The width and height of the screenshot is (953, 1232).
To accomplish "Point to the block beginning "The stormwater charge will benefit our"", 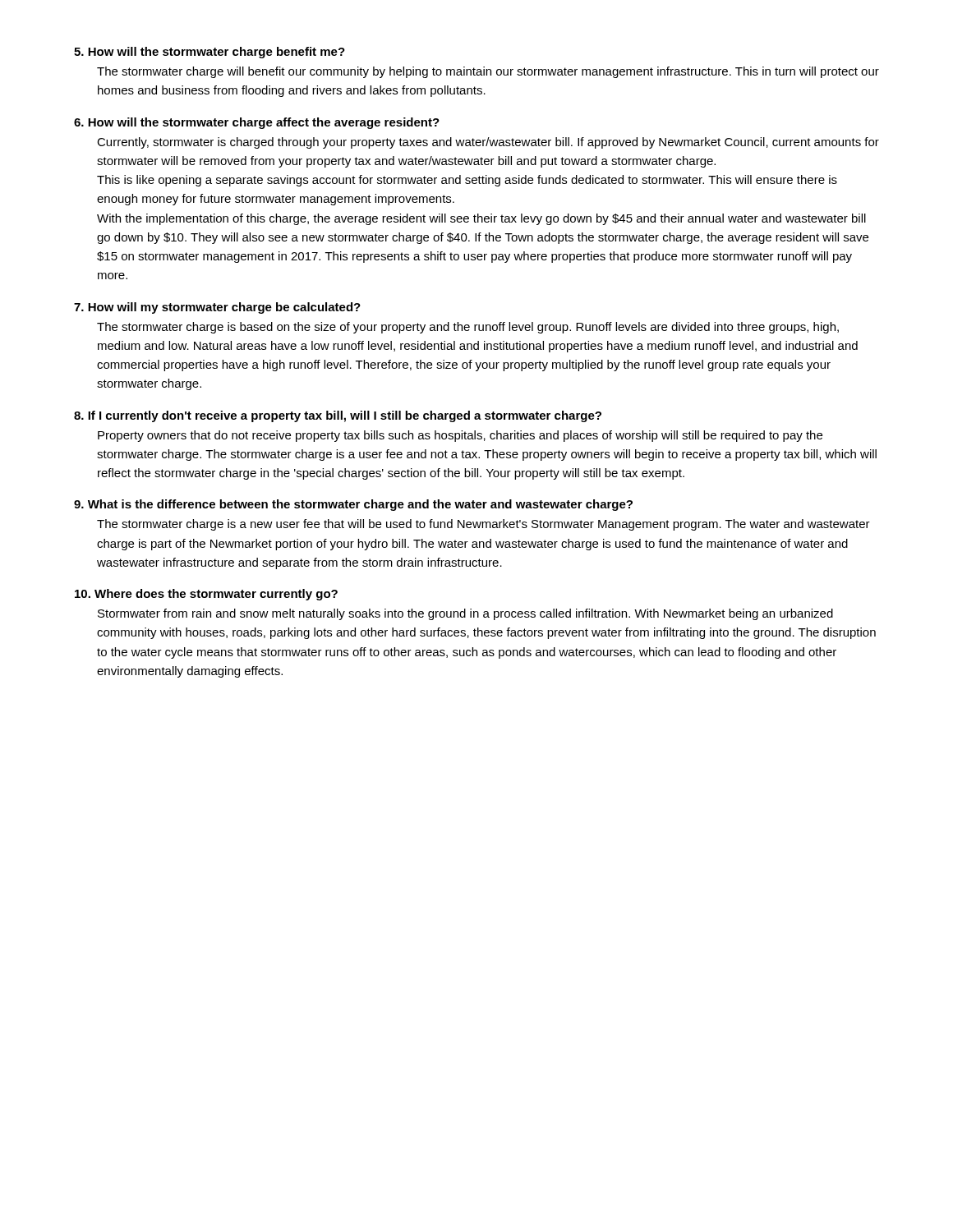I will tap(488, 81).
